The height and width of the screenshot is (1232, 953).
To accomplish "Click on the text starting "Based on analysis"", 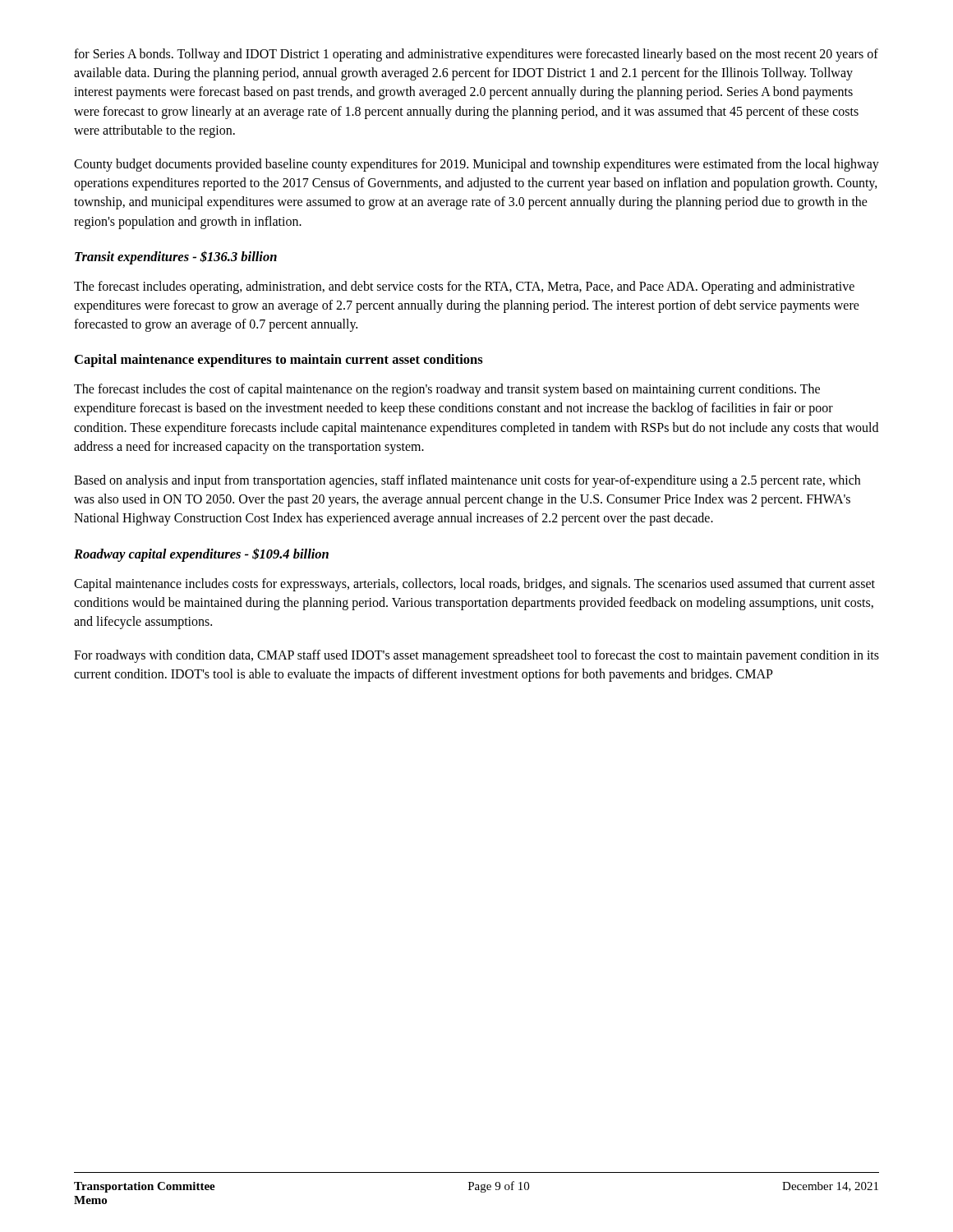I will point(467,499).
